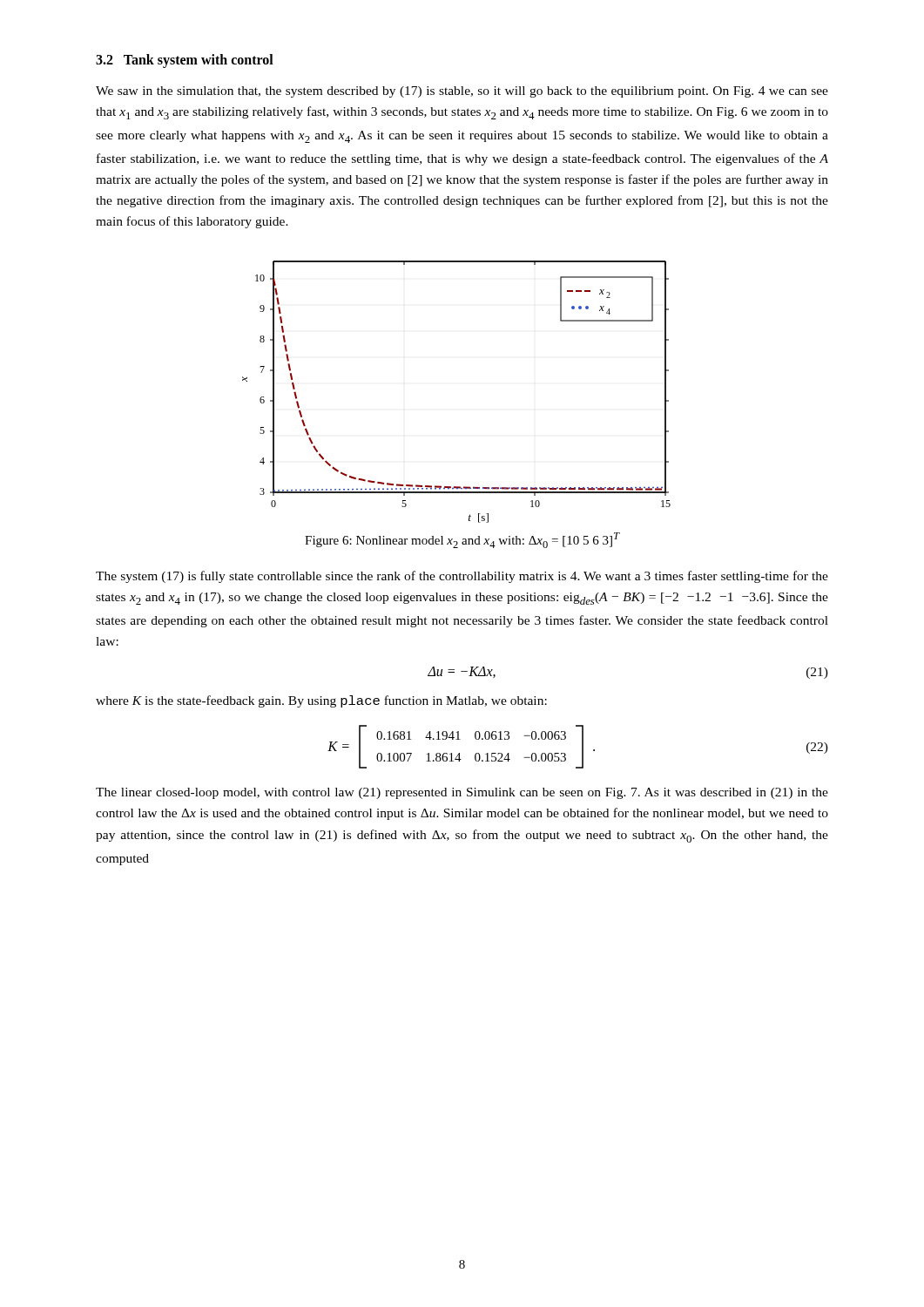Select the text block that says "The linear closed-loop model, with"

[462, 825]
